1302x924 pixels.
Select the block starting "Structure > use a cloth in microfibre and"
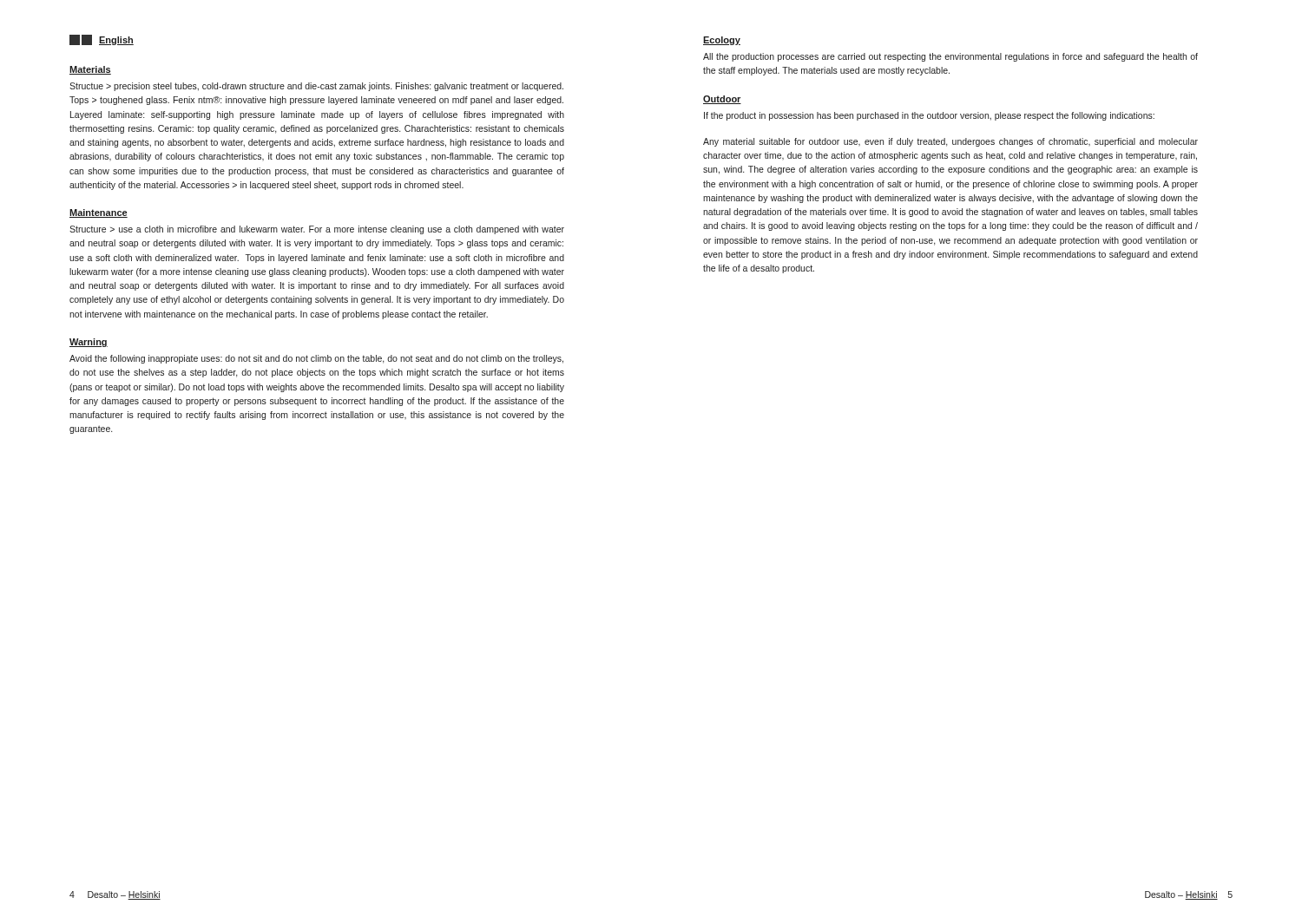tap(317, 272)
